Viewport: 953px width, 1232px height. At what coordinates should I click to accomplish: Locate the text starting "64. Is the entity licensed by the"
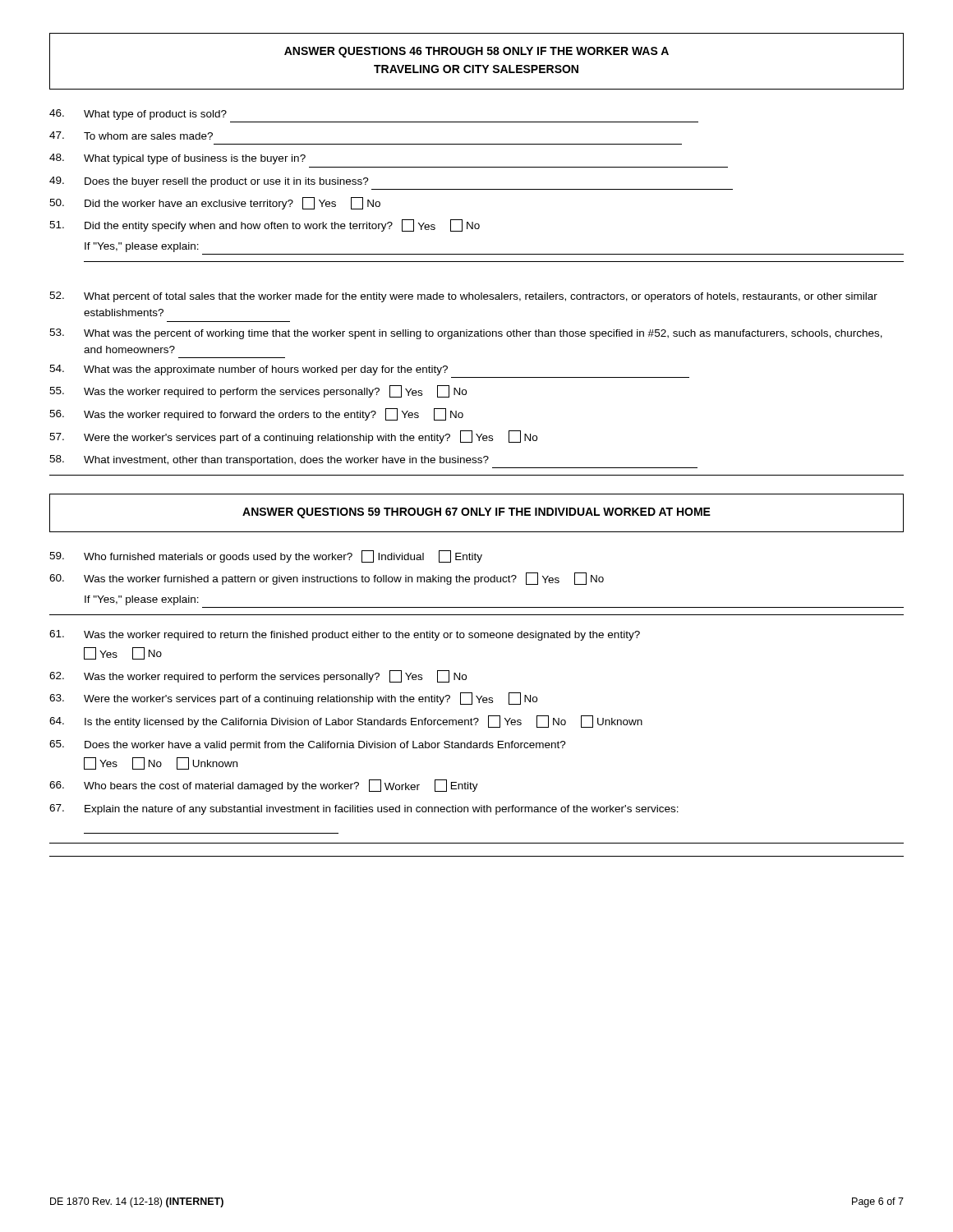coord(476,722)
